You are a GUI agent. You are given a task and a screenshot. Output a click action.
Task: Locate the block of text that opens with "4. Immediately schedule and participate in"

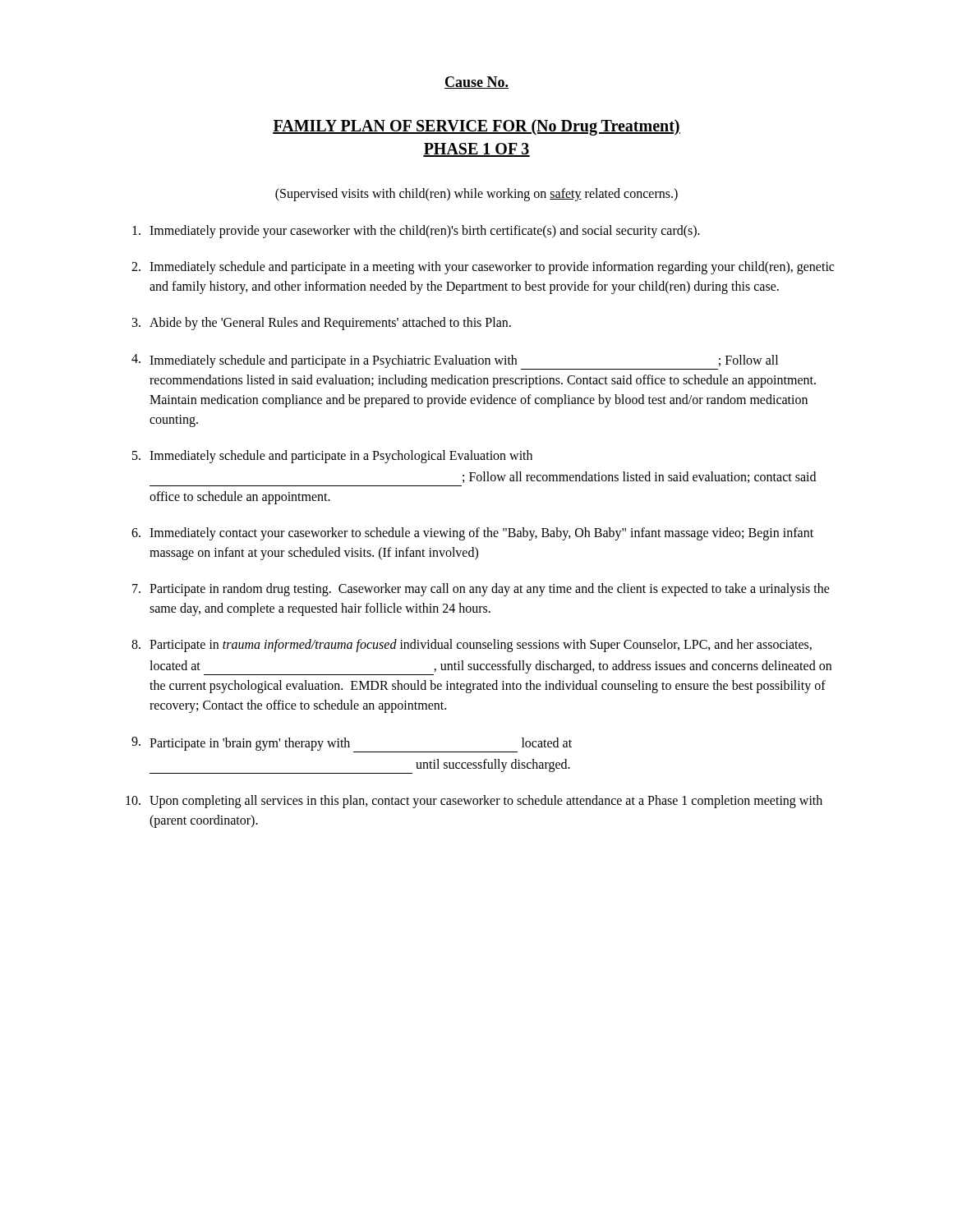tap(476, 389)
